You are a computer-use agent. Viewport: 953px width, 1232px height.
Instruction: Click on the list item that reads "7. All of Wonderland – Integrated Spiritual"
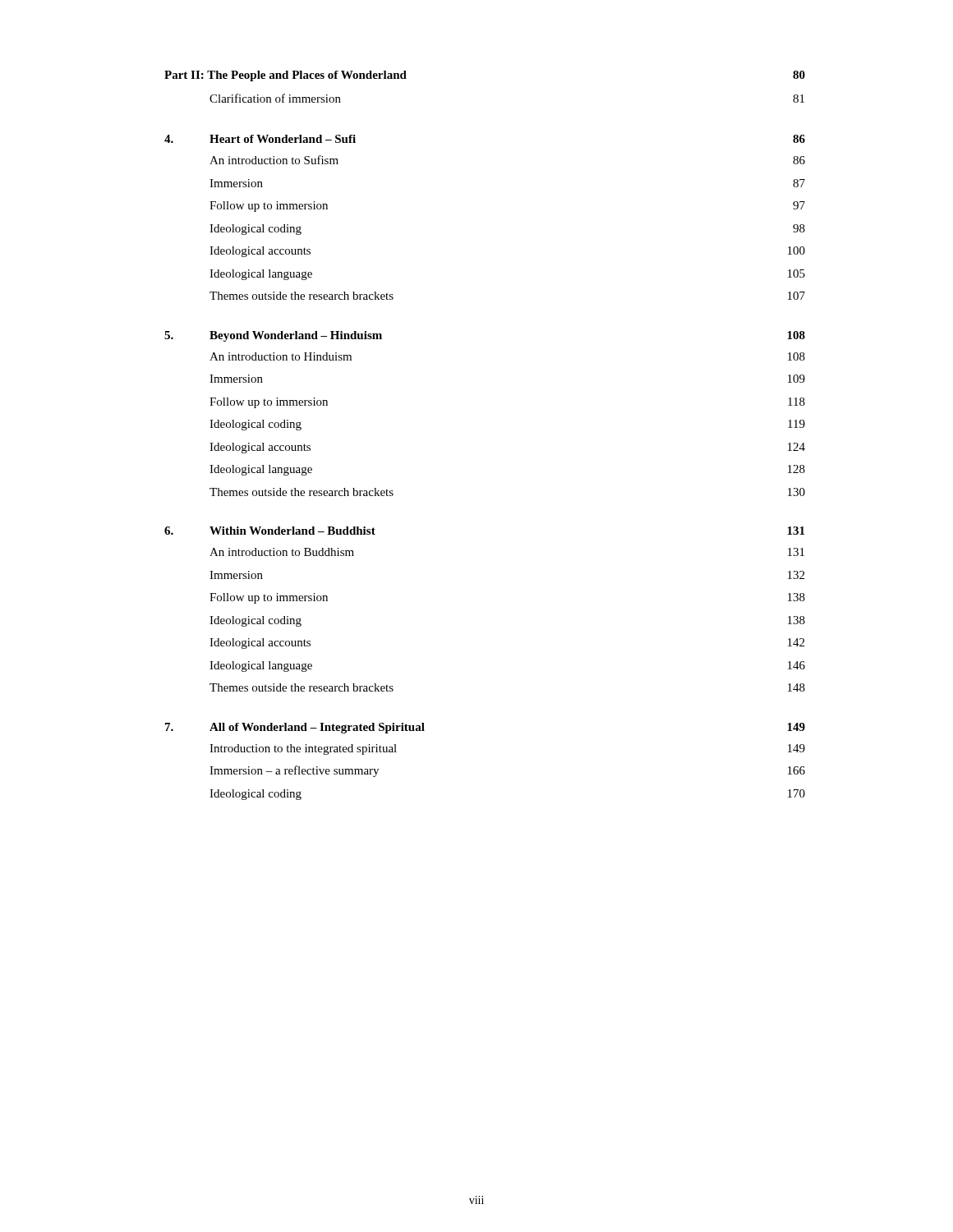tap(322, 728)
